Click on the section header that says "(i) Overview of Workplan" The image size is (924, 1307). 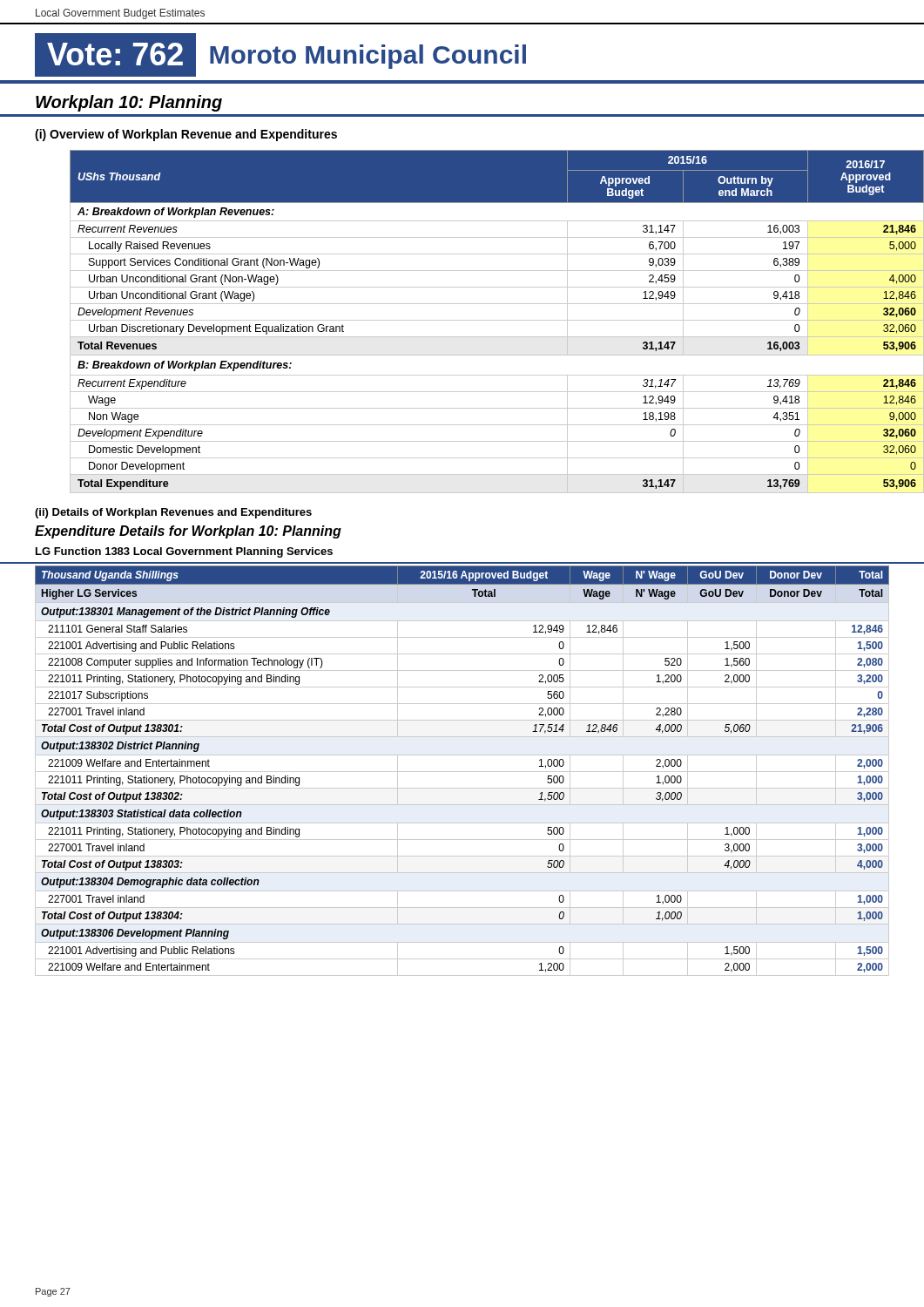[186, 134]
